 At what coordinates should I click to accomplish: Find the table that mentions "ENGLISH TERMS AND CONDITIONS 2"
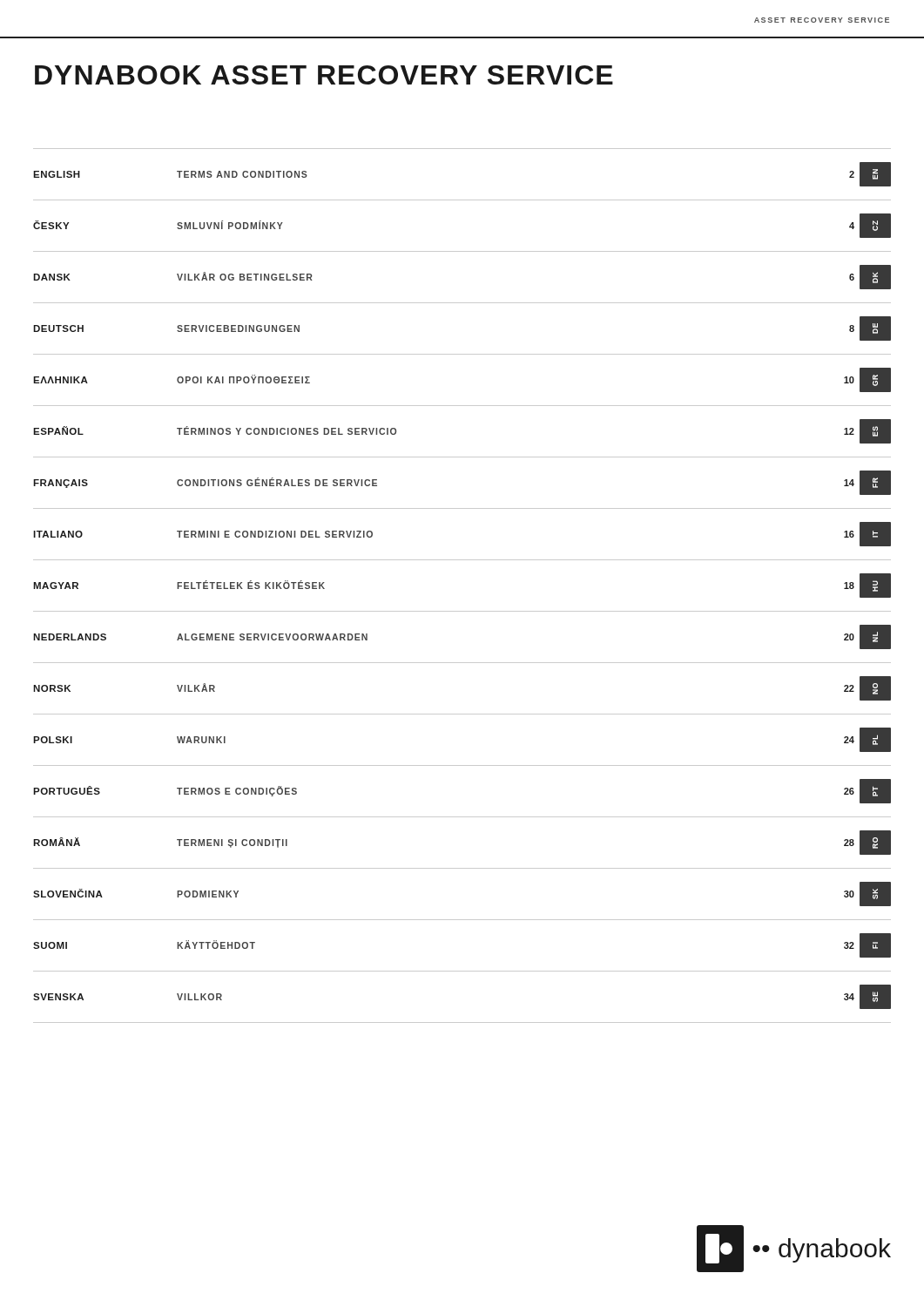point(462,586)
